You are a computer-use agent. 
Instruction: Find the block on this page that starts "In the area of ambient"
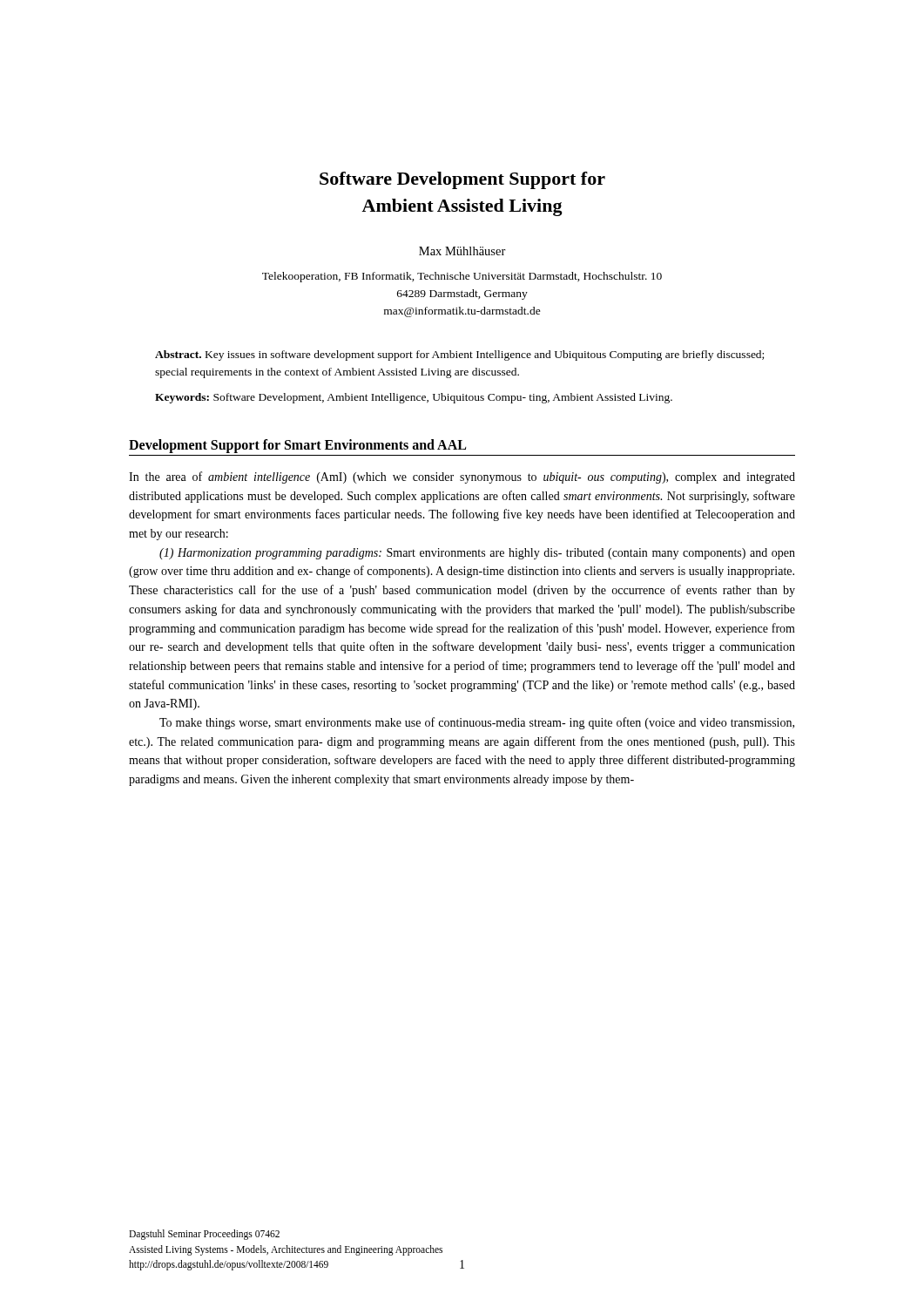click(x=462, y=629)
